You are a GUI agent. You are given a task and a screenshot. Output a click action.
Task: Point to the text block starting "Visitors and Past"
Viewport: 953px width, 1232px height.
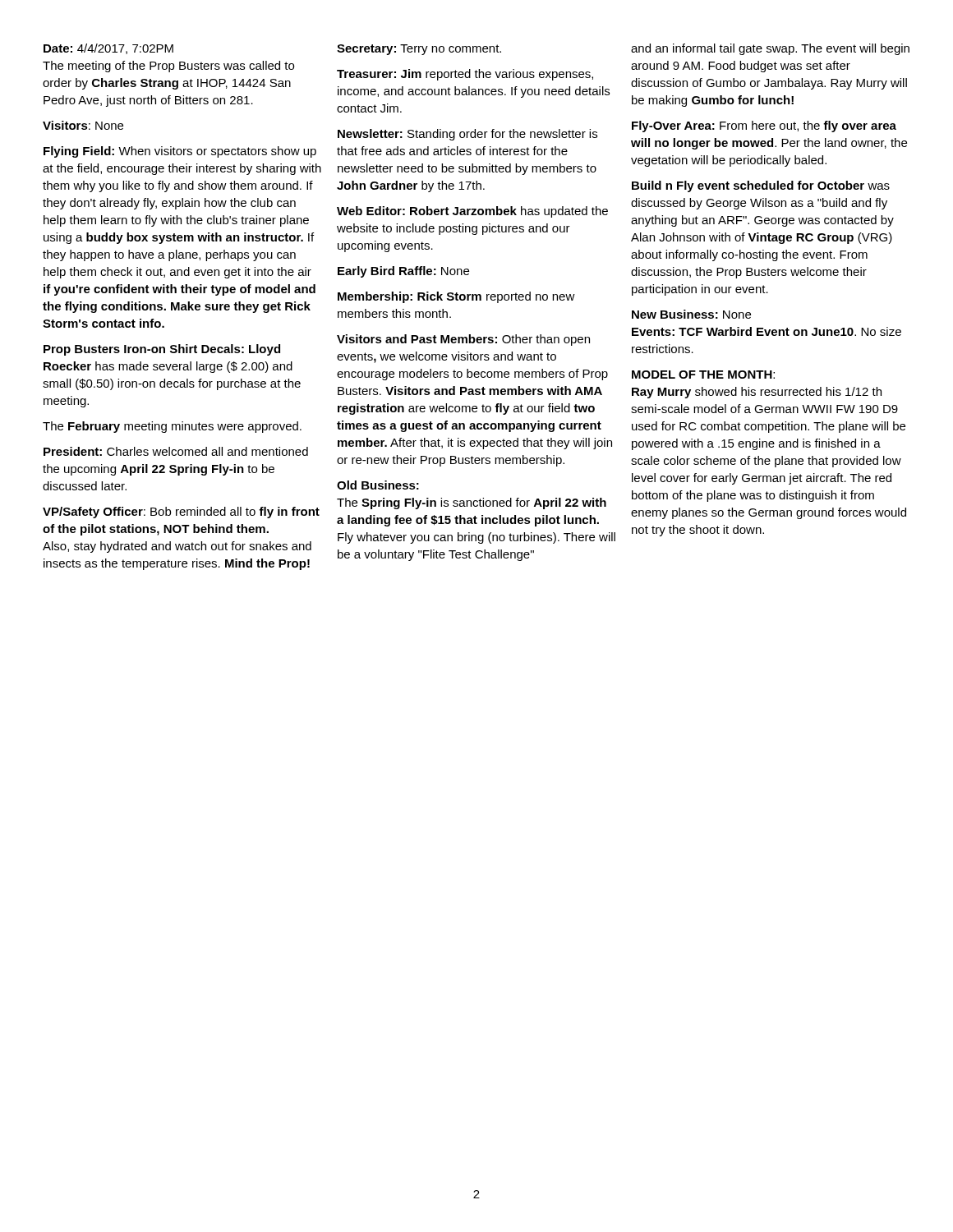pos(476,399)
